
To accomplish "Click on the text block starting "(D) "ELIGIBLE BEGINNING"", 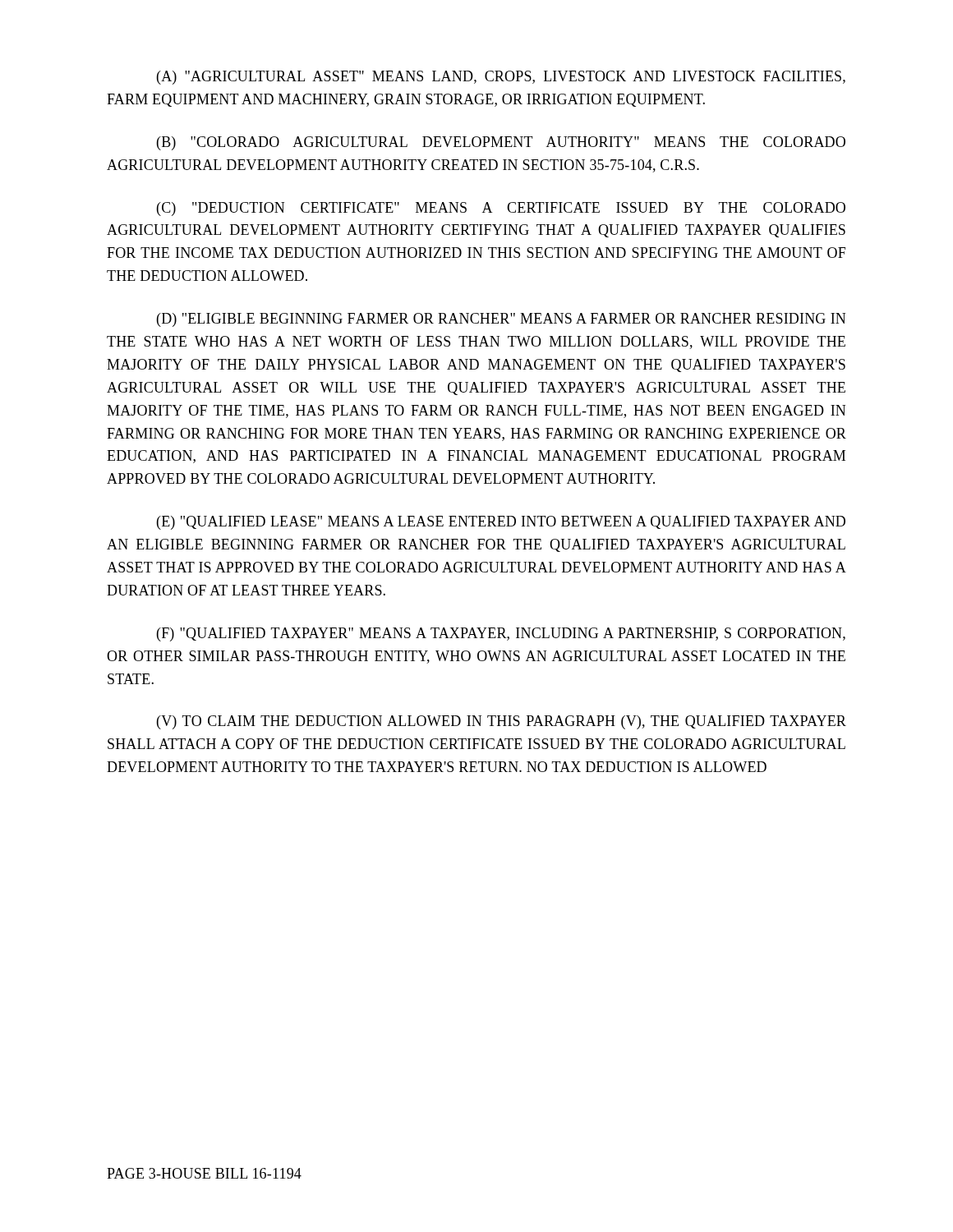I will 476,399.
